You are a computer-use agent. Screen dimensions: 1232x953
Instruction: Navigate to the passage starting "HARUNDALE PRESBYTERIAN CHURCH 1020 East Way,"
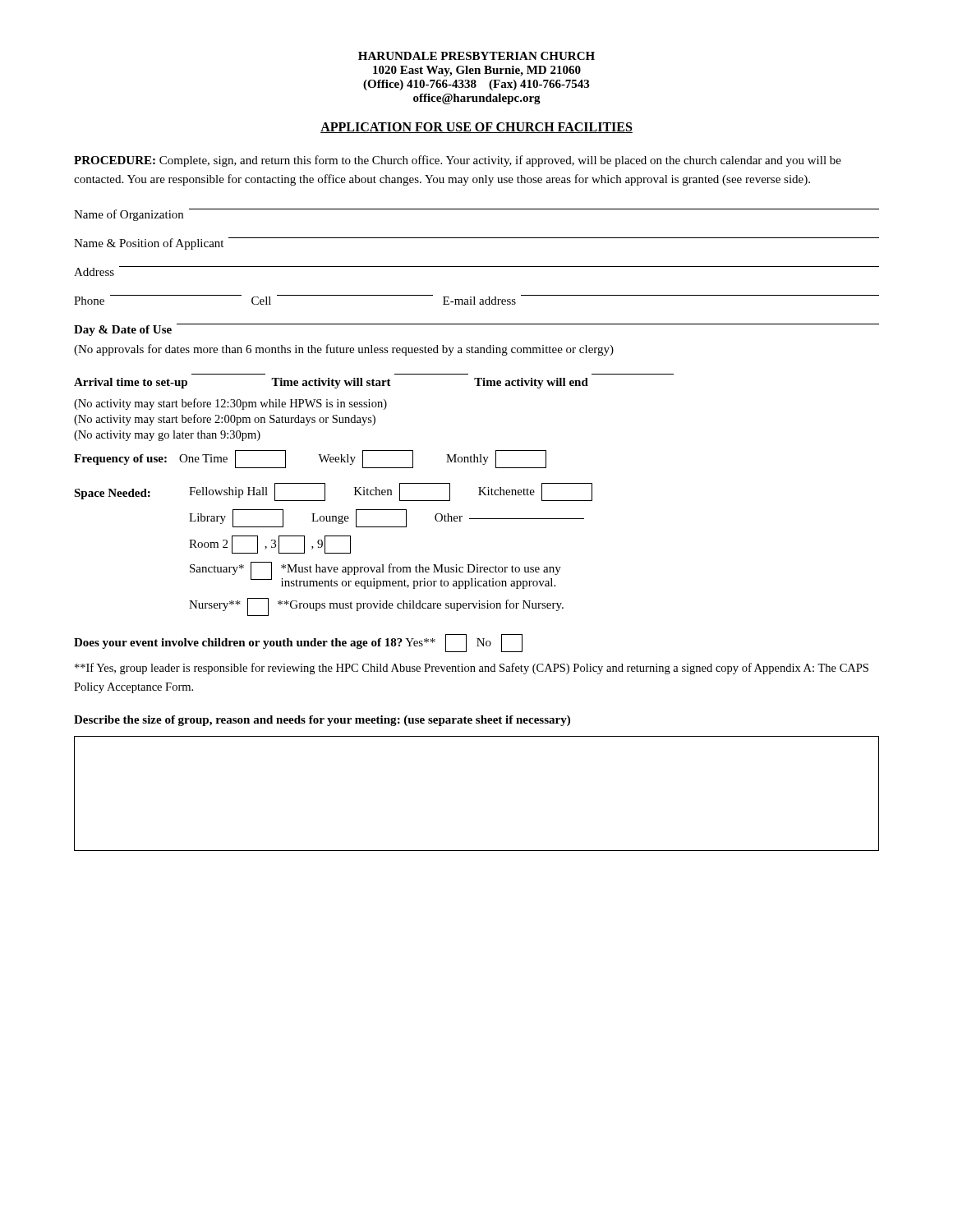click(476, 77)
